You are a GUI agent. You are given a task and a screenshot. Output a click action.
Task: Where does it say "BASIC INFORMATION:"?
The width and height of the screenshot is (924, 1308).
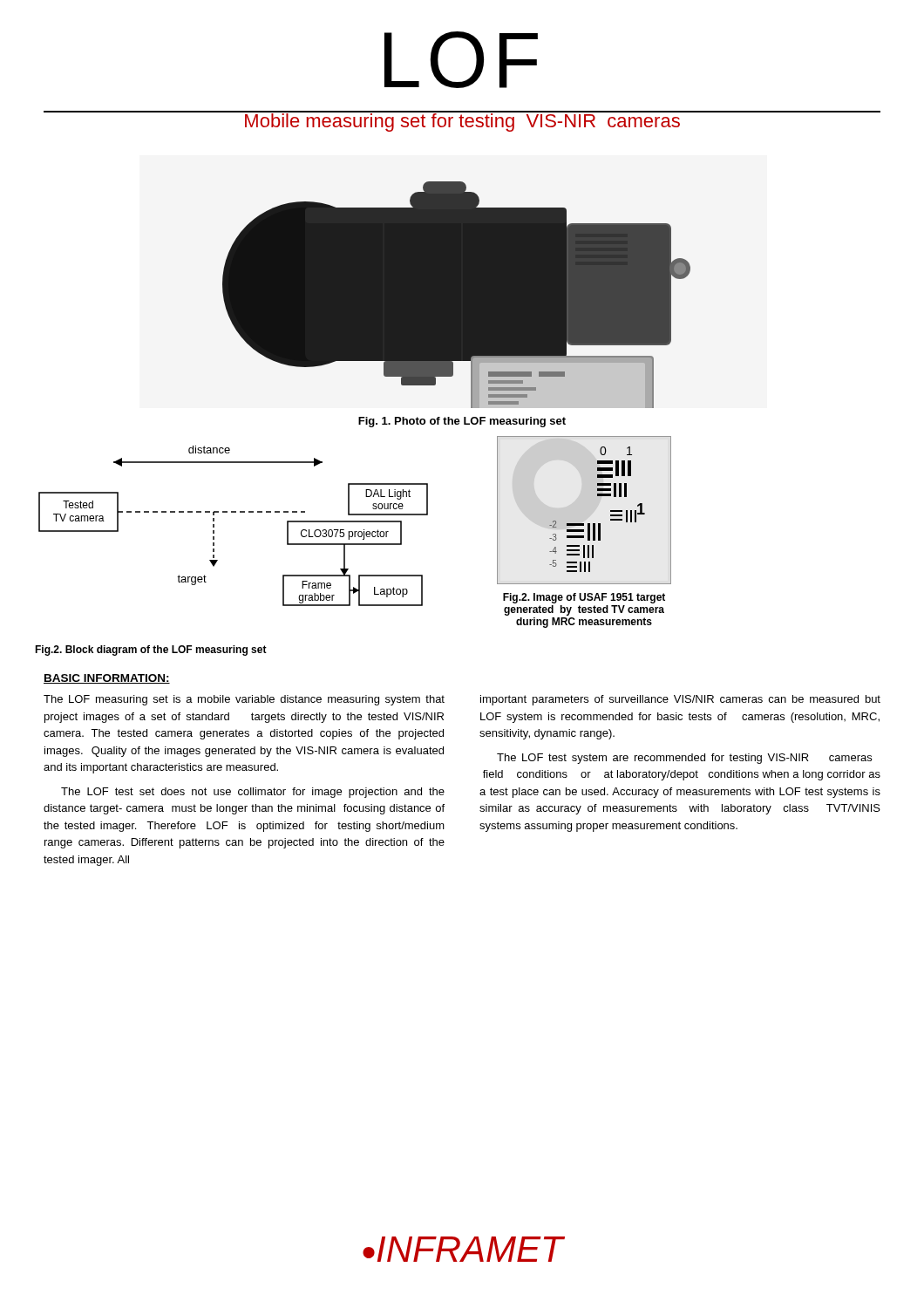point(107,678)
